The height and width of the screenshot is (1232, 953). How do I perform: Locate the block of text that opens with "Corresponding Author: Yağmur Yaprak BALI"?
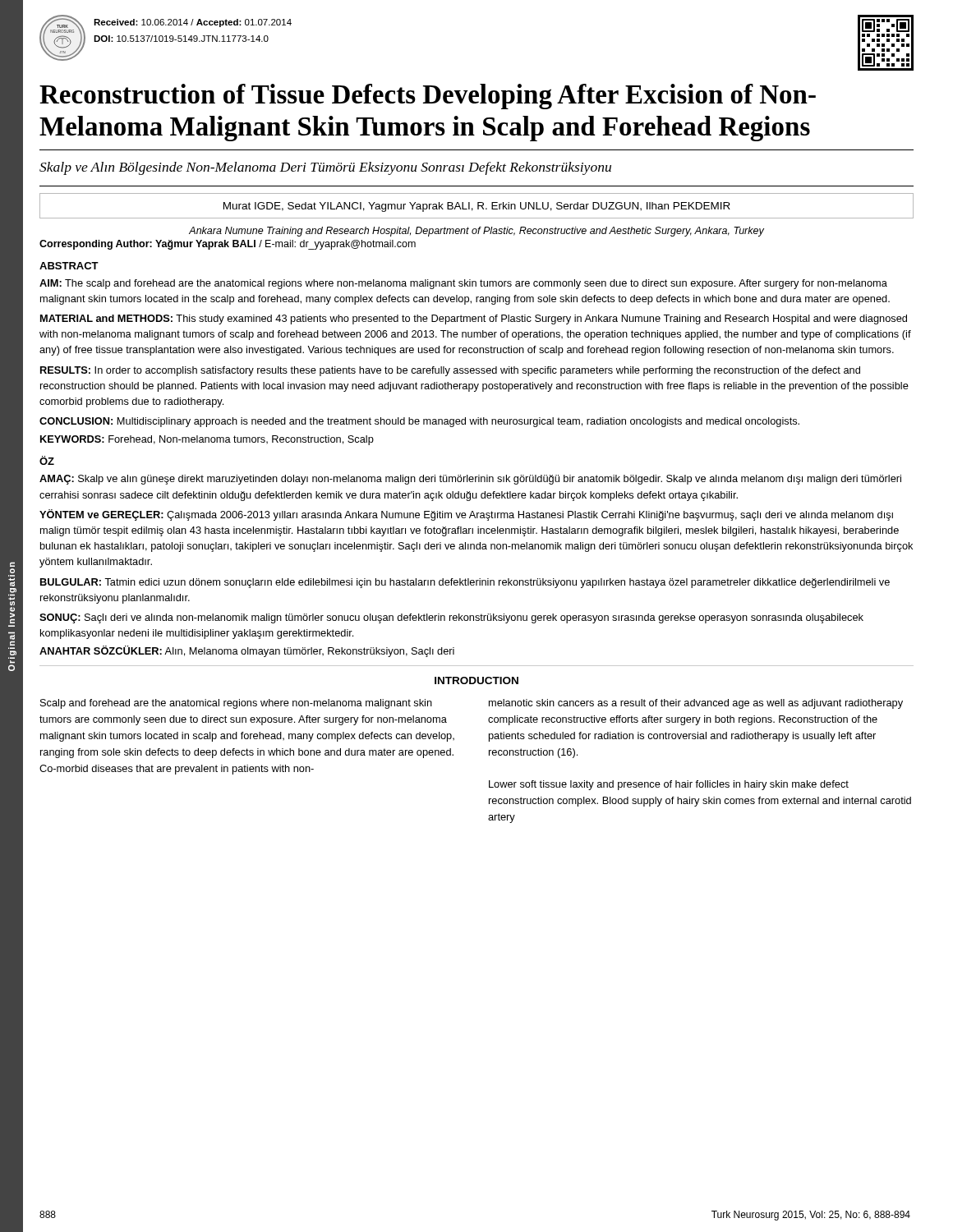pos(228,244)
